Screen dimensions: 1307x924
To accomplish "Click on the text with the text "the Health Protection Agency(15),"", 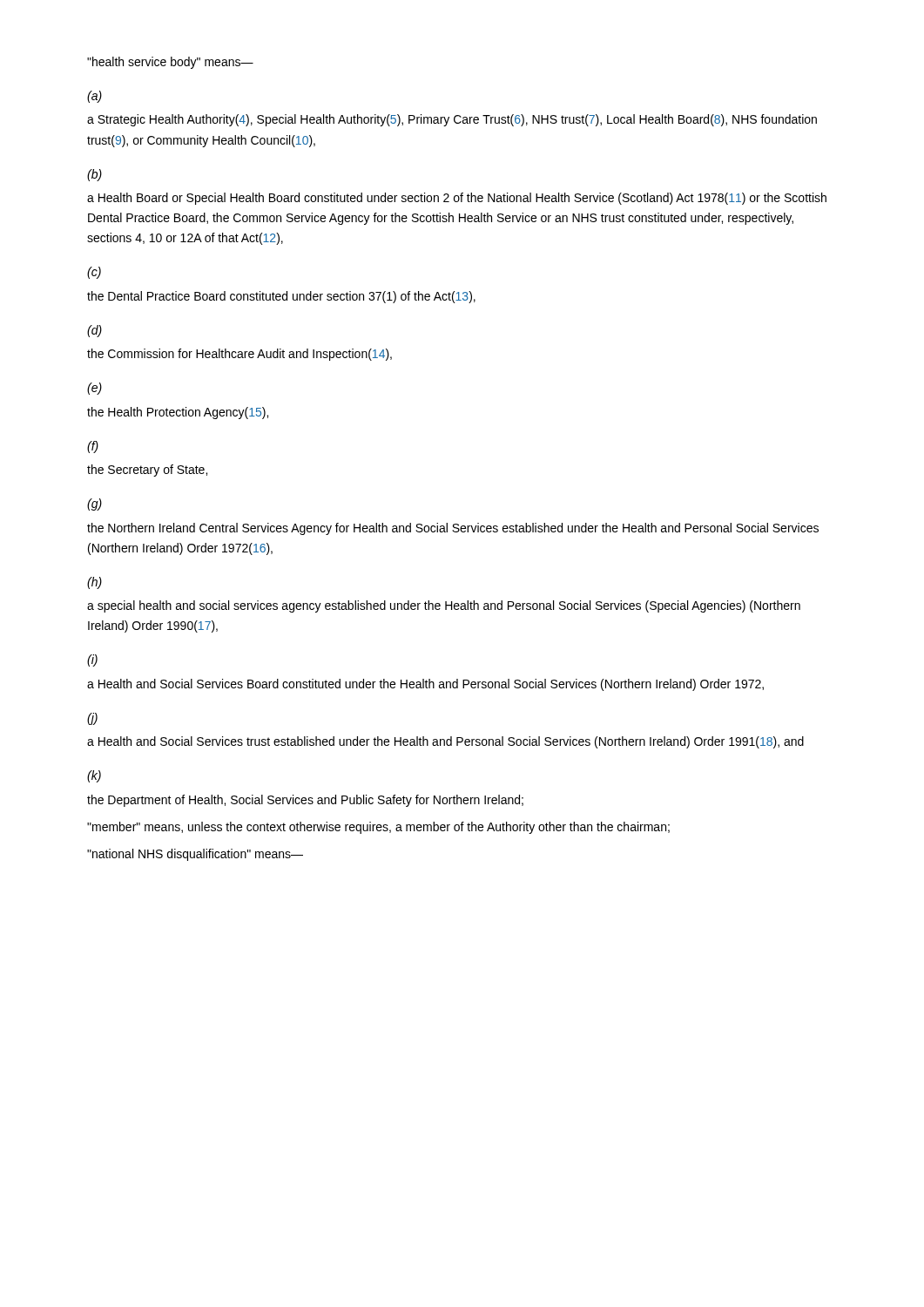I will pos(178,413).
